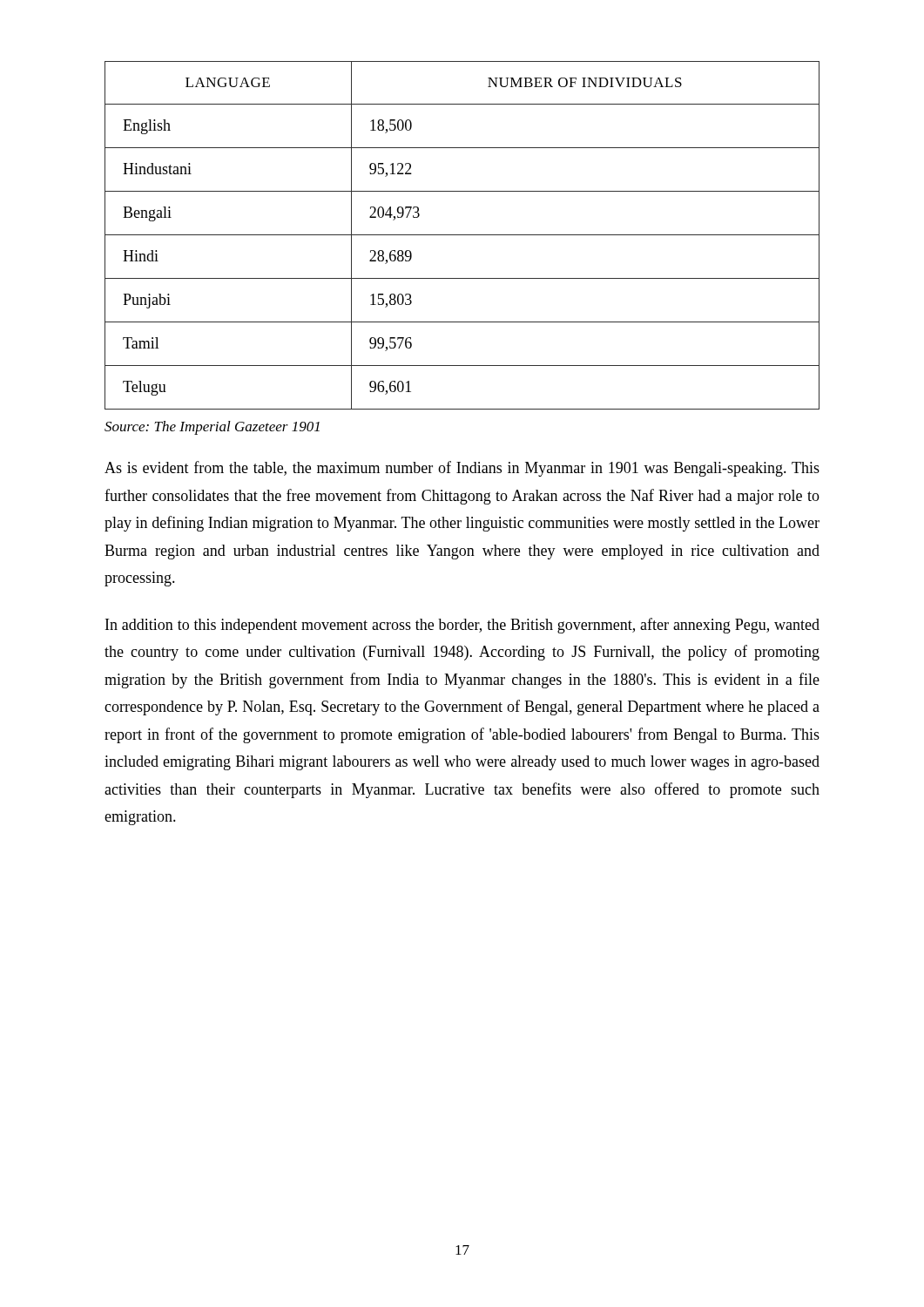924x1307 pixels.
Task: Where is the passage that starts "In addition to this independent movement"?
Action: (462, 720)
